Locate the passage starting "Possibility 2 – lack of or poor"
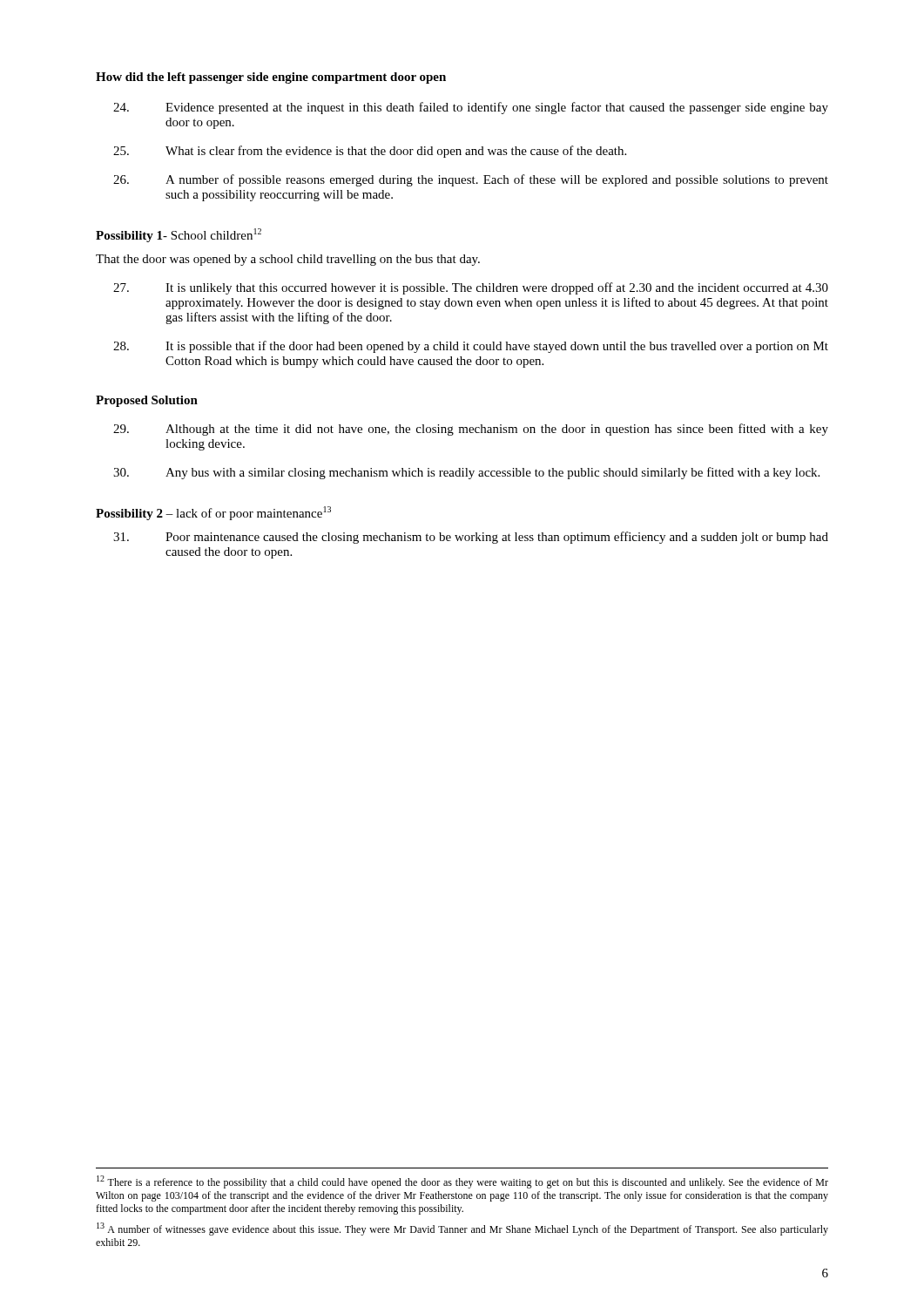Image resolution: width=924 pixels, height=1307 pixels. pos(214,512)
